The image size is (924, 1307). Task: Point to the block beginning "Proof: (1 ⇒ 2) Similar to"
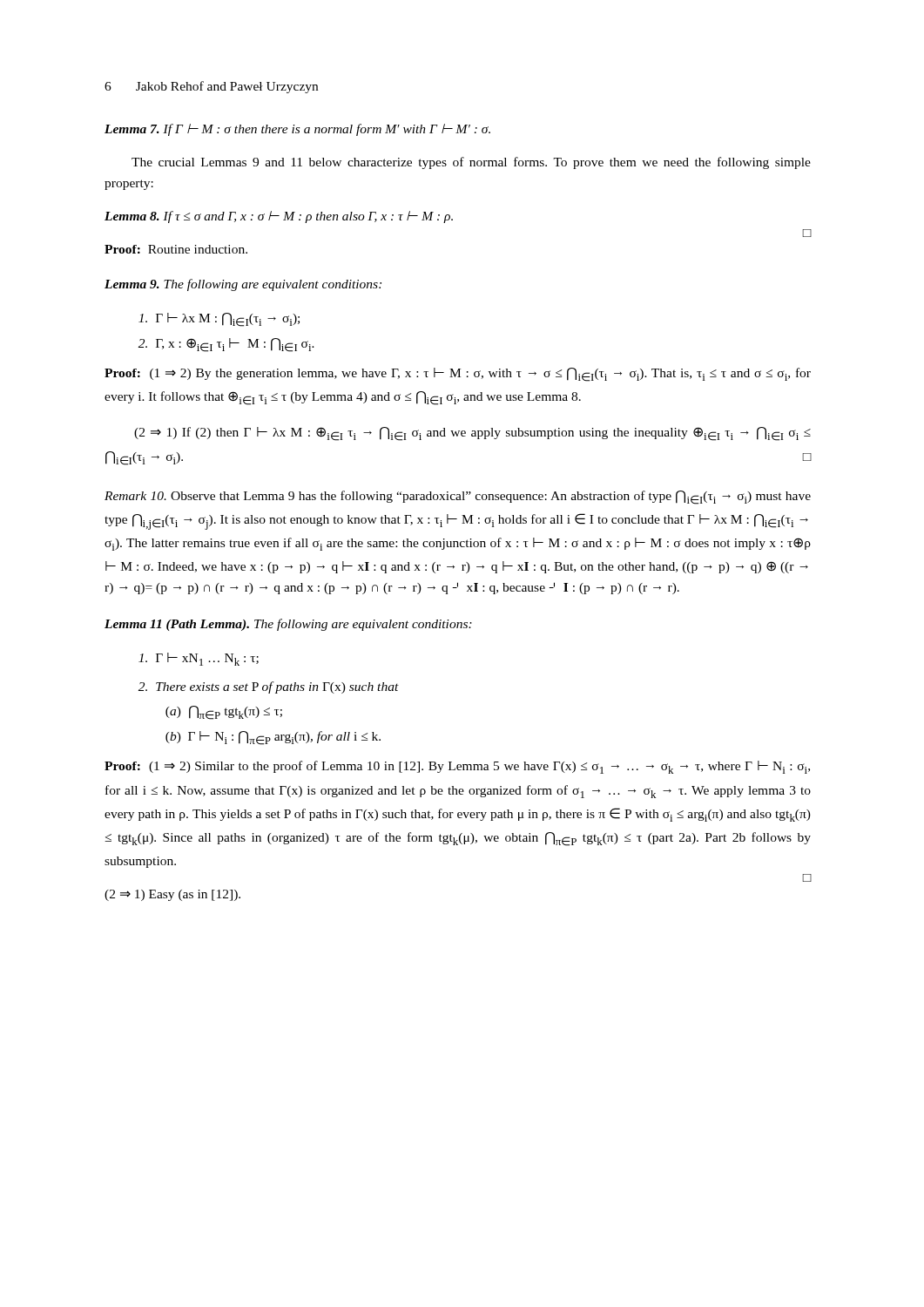click(458, 814)
